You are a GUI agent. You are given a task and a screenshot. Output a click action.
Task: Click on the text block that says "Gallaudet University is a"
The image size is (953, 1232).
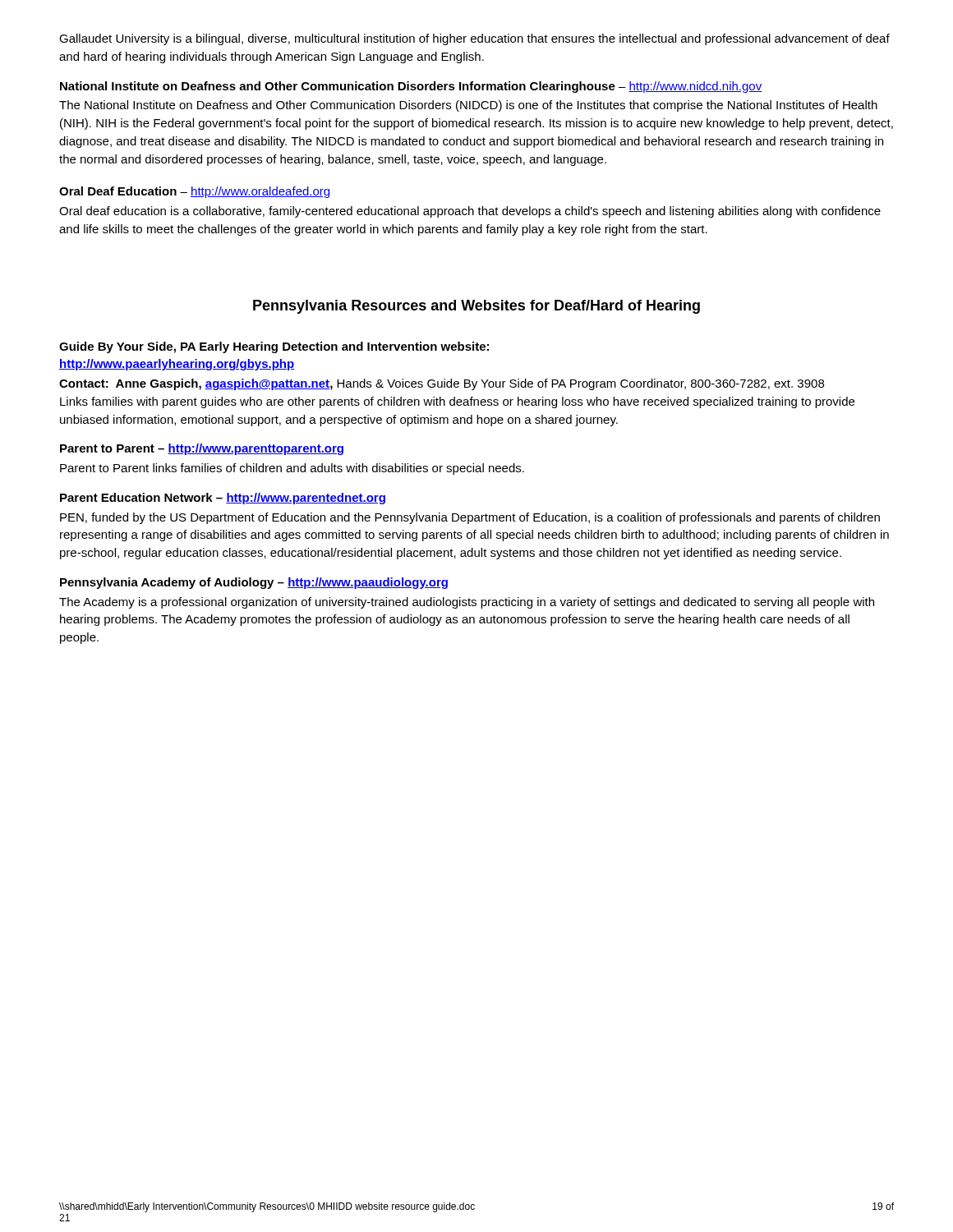(474, 47)
